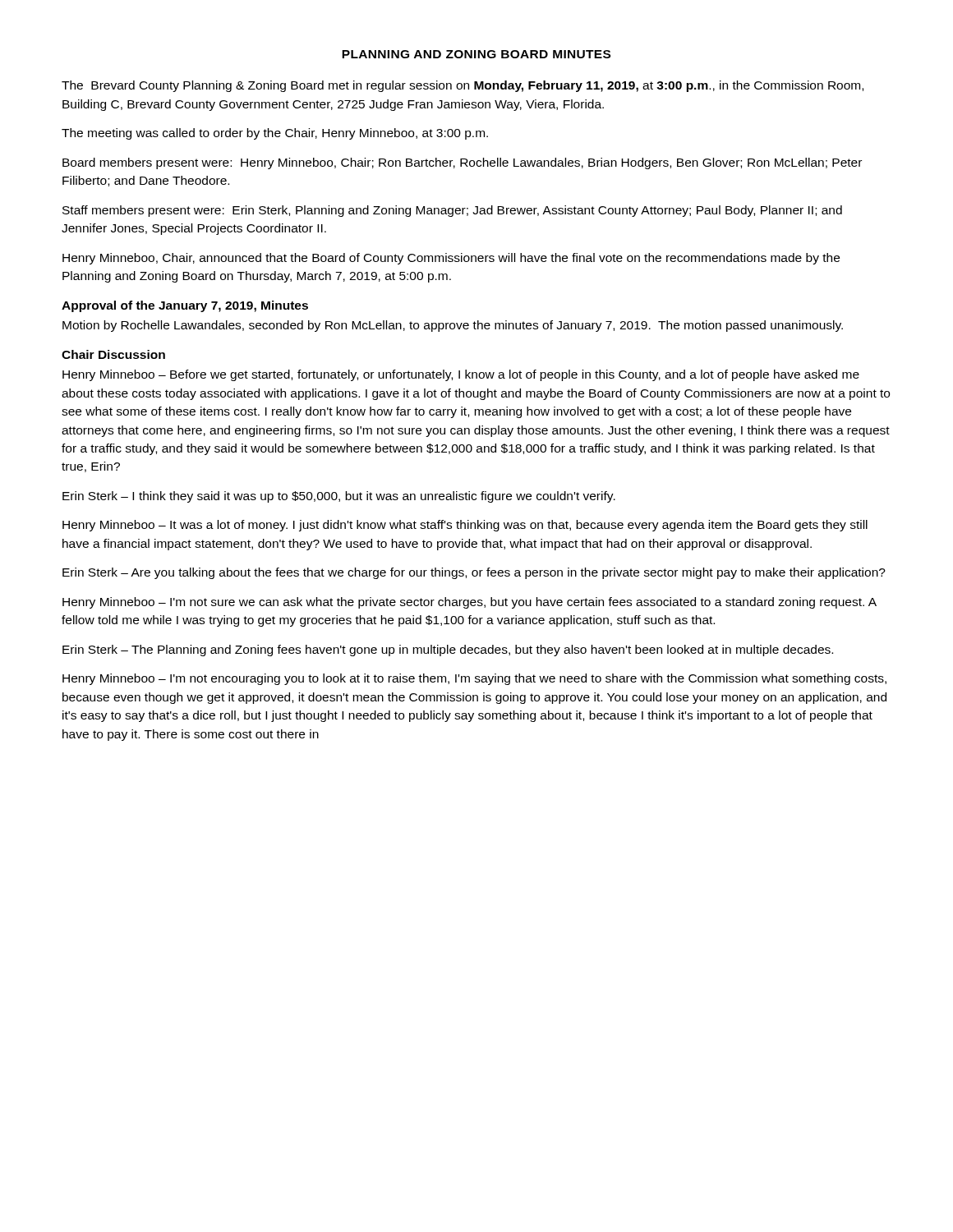Find the text block with the text "Erin Sterk – Are you talking"
Image resolution: width=953 pixels, height=1232 pixels.
point(474,572)
